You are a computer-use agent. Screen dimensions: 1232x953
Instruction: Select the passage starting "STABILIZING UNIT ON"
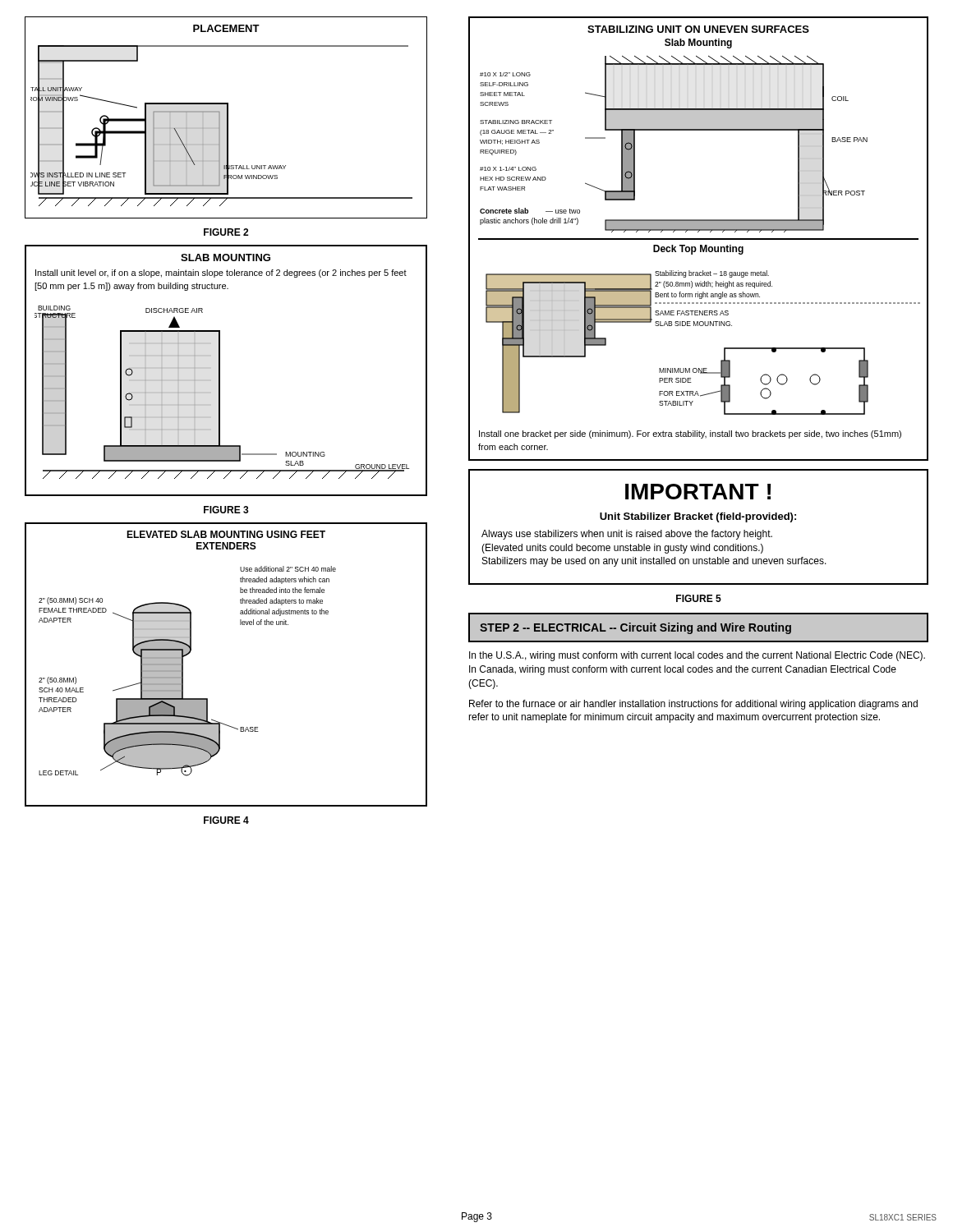point(698,239)
